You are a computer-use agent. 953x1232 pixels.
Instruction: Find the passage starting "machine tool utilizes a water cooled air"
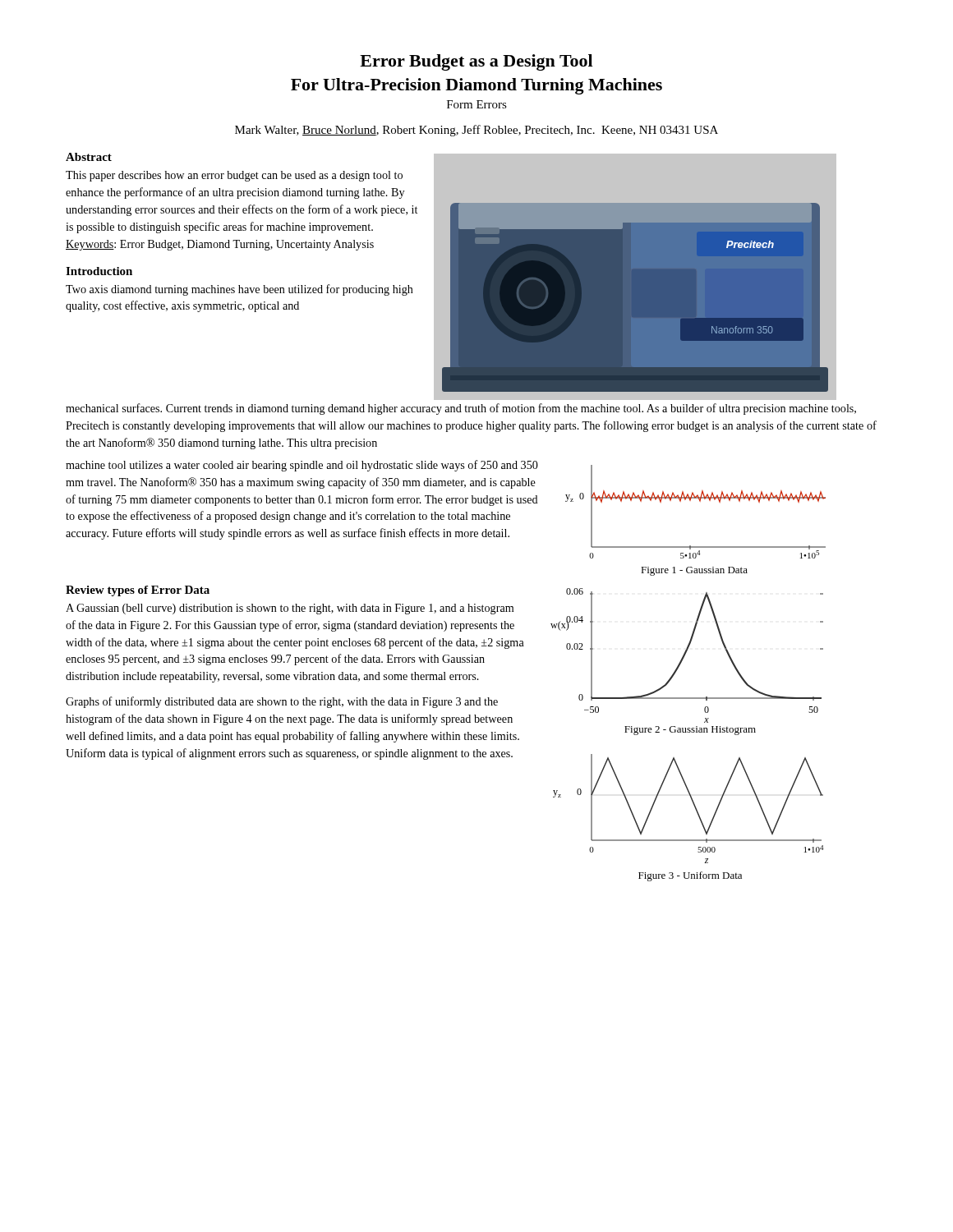[x=302, y=499]
